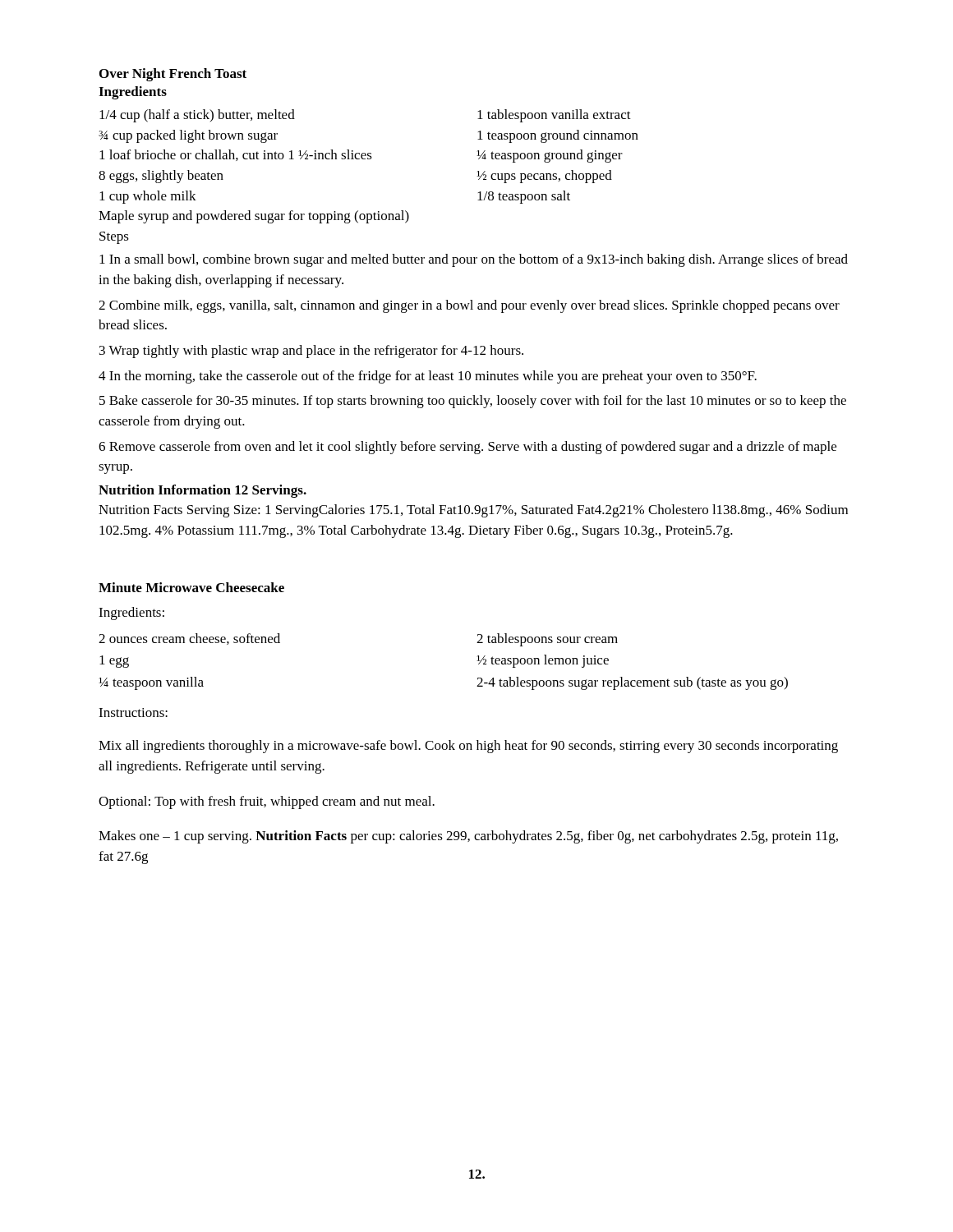
Task: Find the element starting "3 Wrap tightly with plastic wrap"
Action: click(311, 350)
